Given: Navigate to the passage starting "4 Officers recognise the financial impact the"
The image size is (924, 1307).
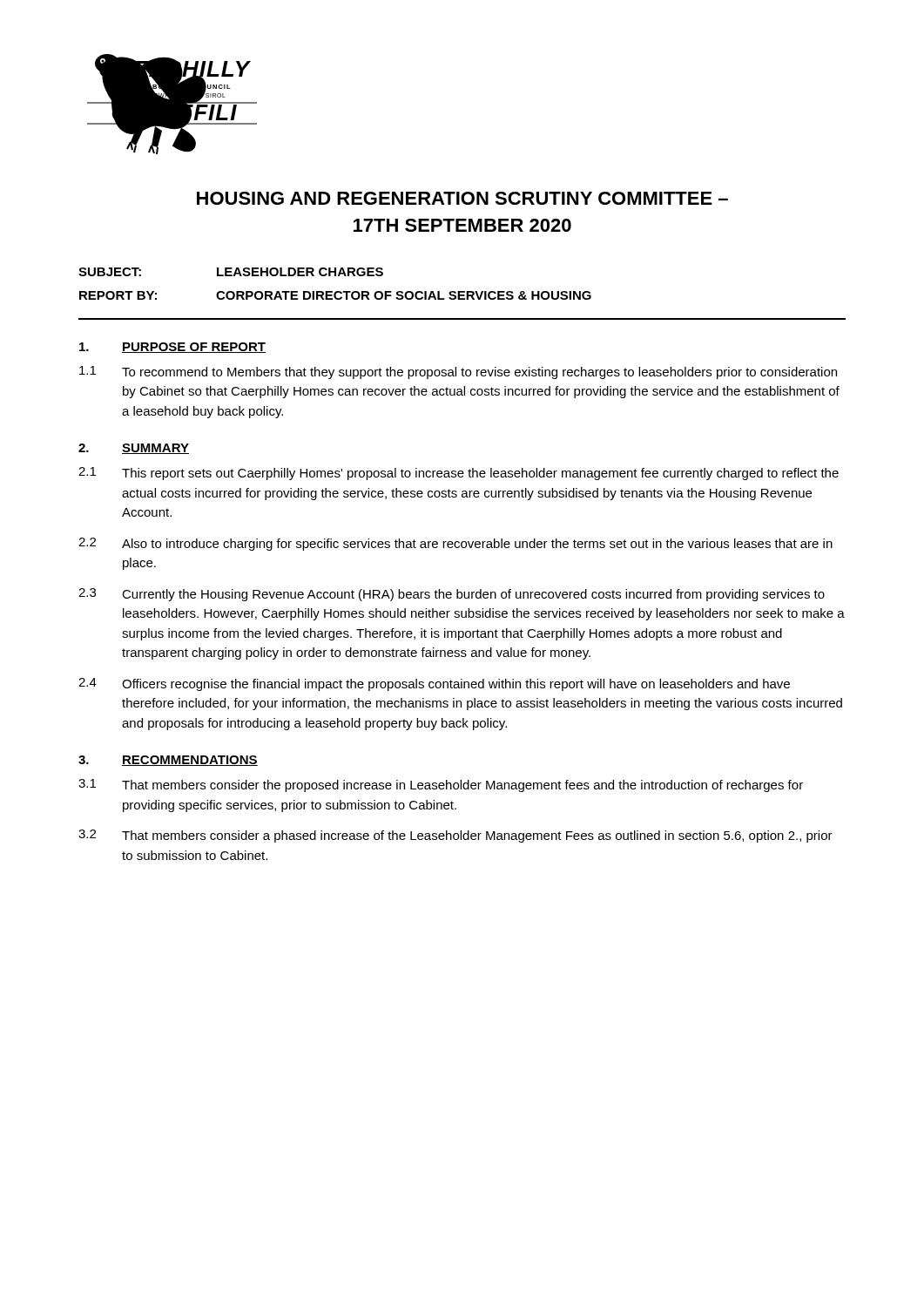Looking at the screenshot, I should tap(462, 703).
